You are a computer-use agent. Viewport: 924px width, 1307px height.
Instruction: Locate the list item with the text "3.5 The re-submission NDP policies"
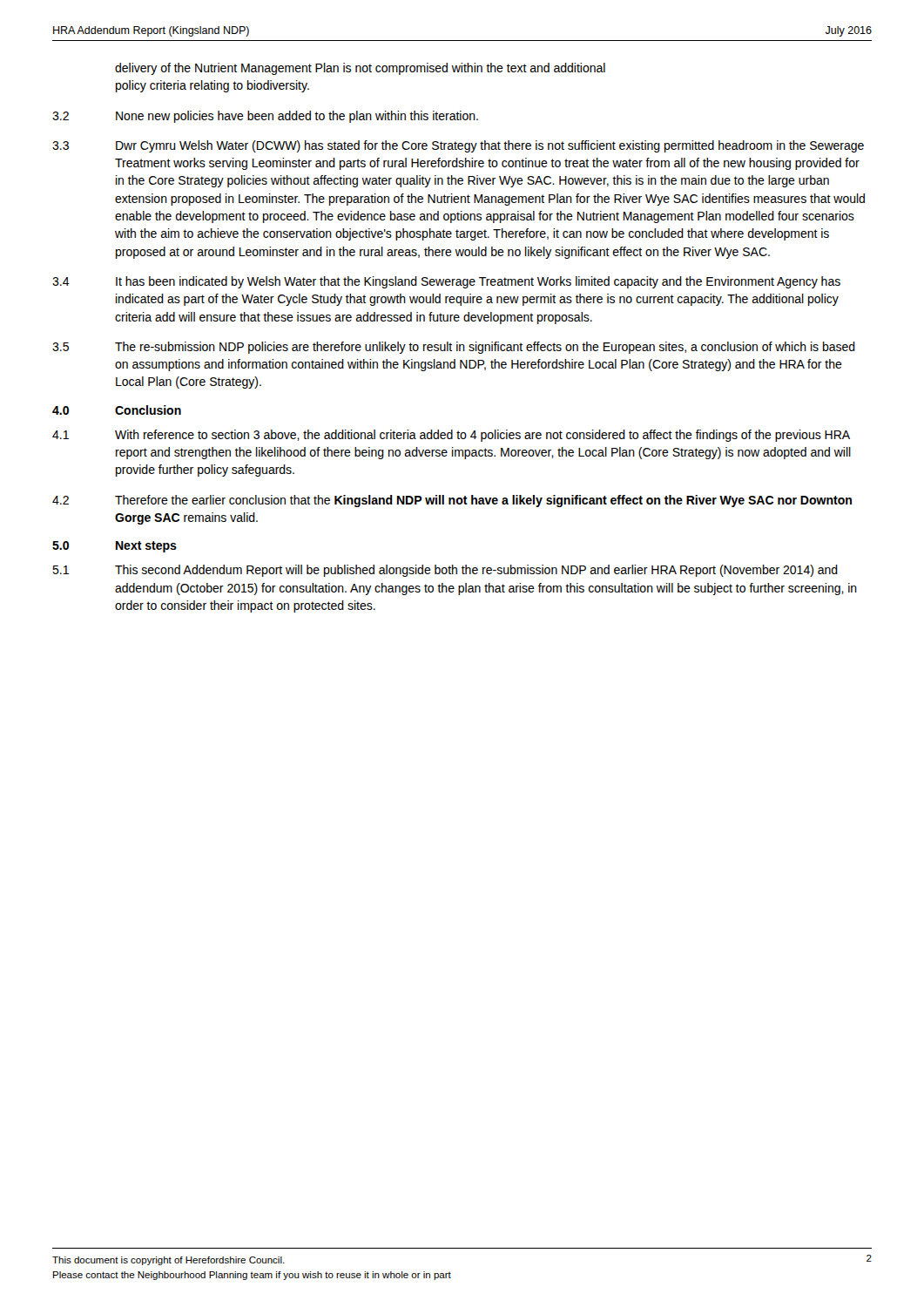(462, 365)
